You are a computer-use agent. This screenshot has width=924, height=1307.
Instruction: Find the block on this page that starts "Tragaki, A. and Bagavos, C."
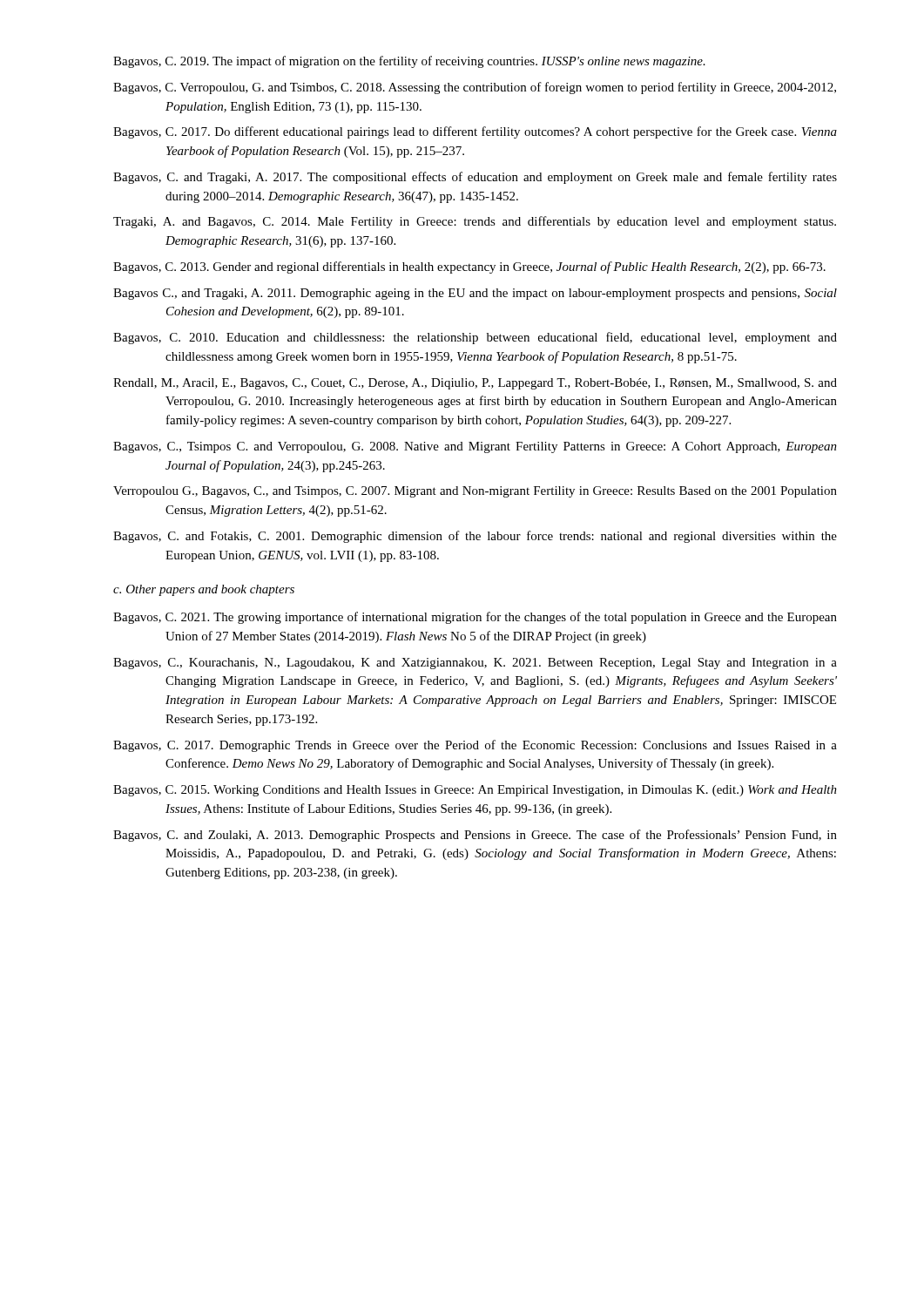pyautogui.click(x=475, y=231)
